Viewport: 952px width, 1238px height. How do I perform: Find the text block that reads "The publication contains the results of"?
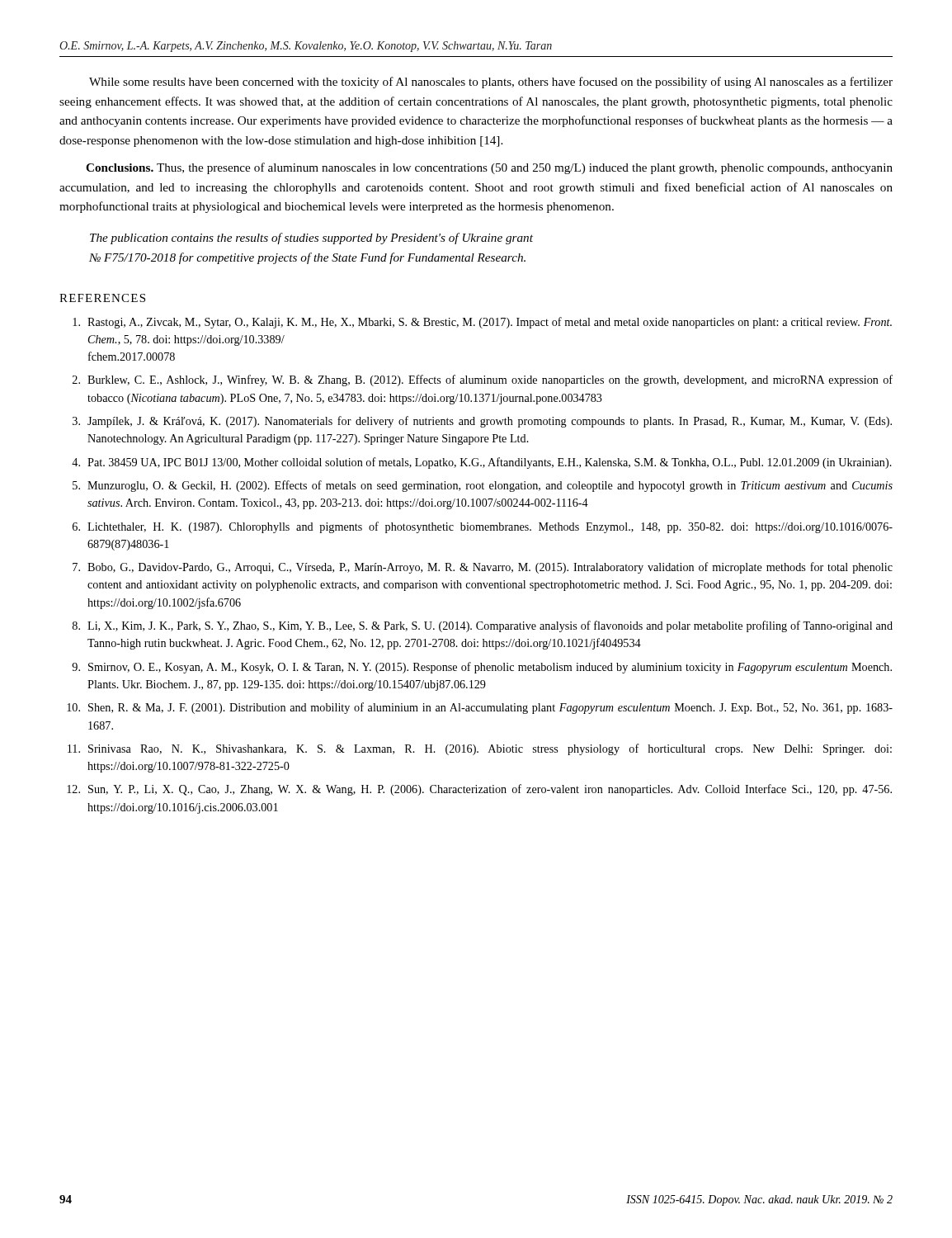click(x=311, y=247)
